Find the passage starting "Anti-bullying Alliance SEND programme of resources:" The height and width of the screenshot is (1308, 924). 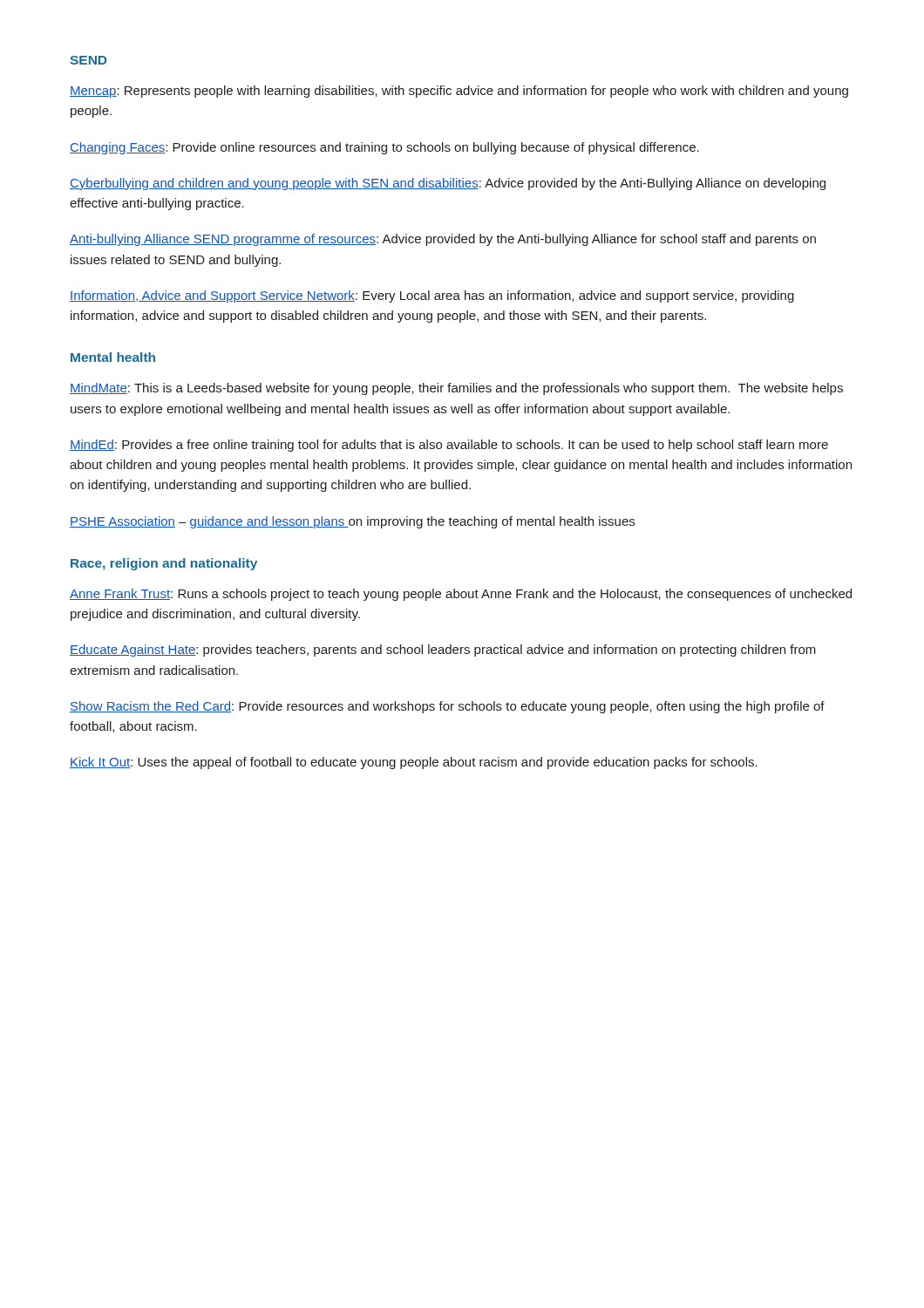(443, 249)
